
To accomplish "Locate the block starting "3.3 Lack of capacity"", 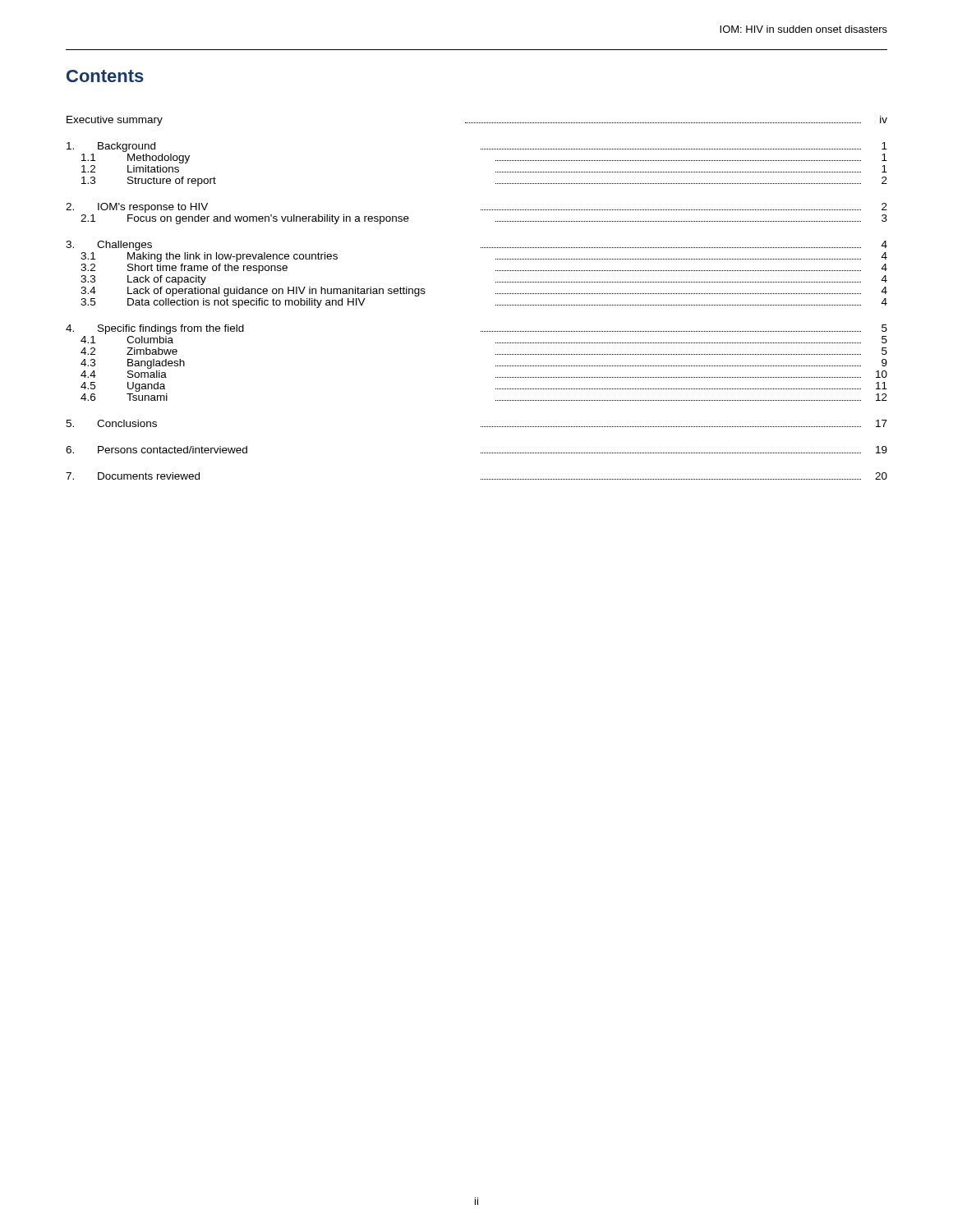I will click(161, 280).
